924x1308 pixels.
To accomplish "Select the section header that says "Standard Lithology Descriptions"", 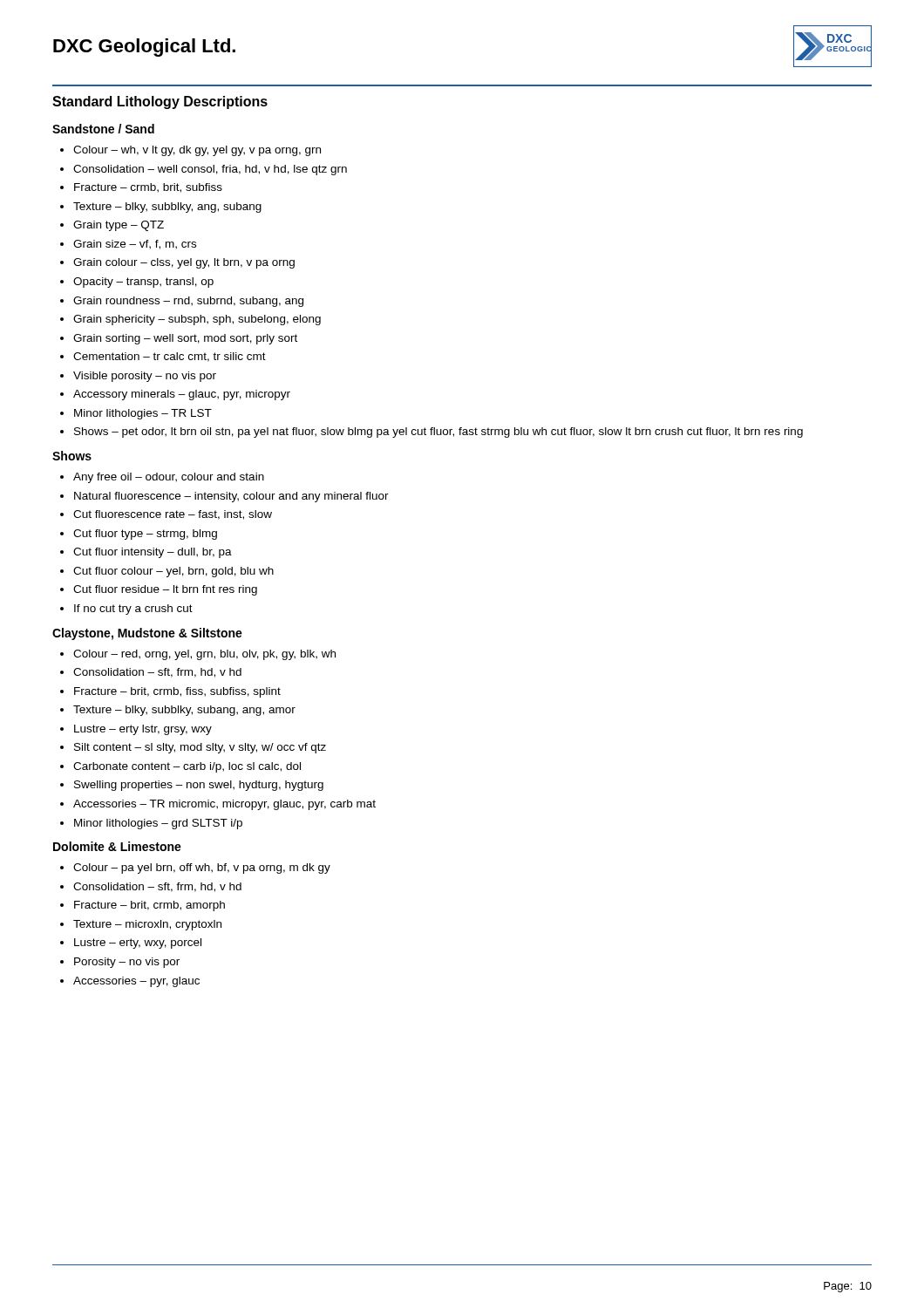I will 160,102.
